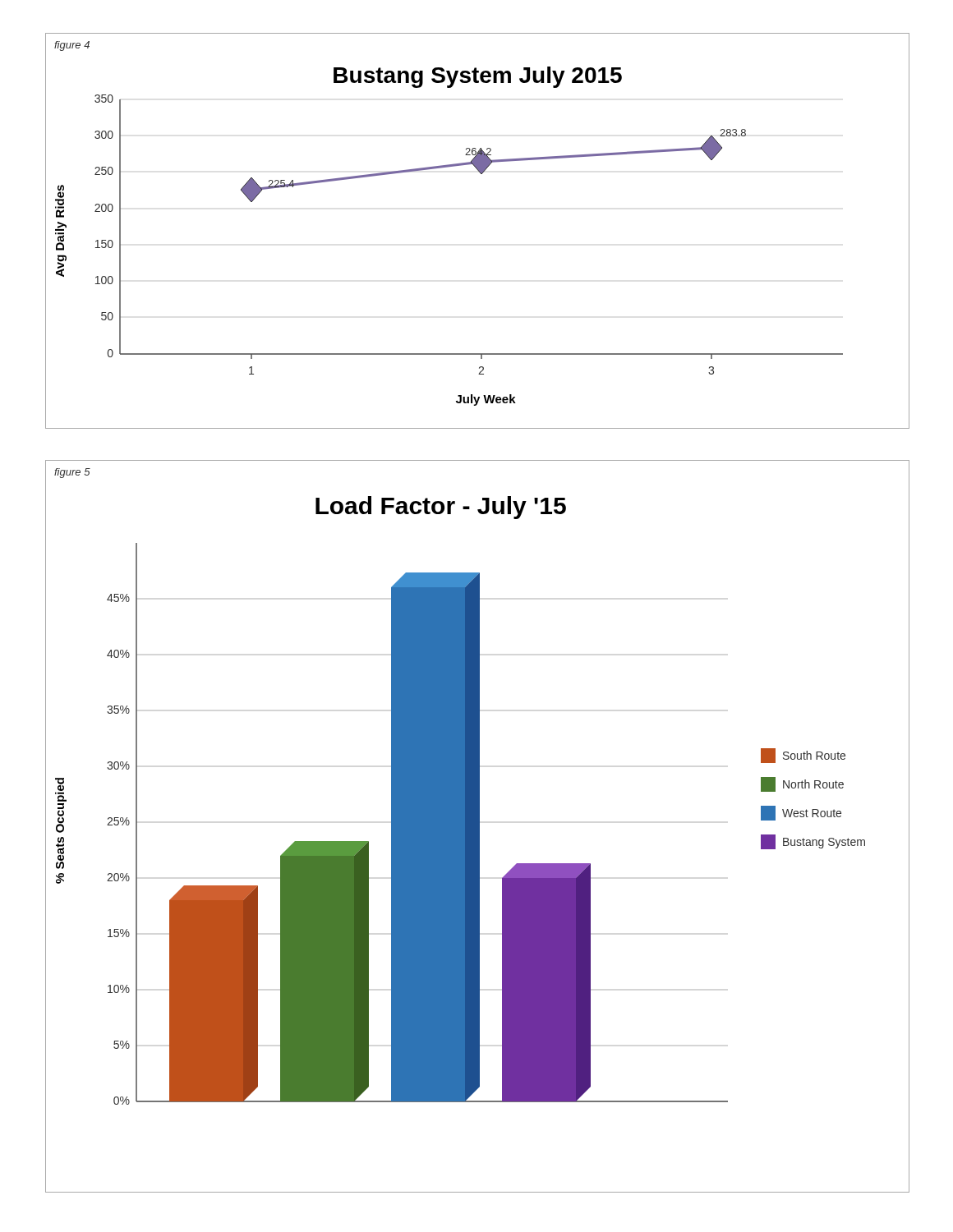Find the line chart
The height and width of the screenshot is (1232, 953).
pyautogui.click(x=477, y=231)
